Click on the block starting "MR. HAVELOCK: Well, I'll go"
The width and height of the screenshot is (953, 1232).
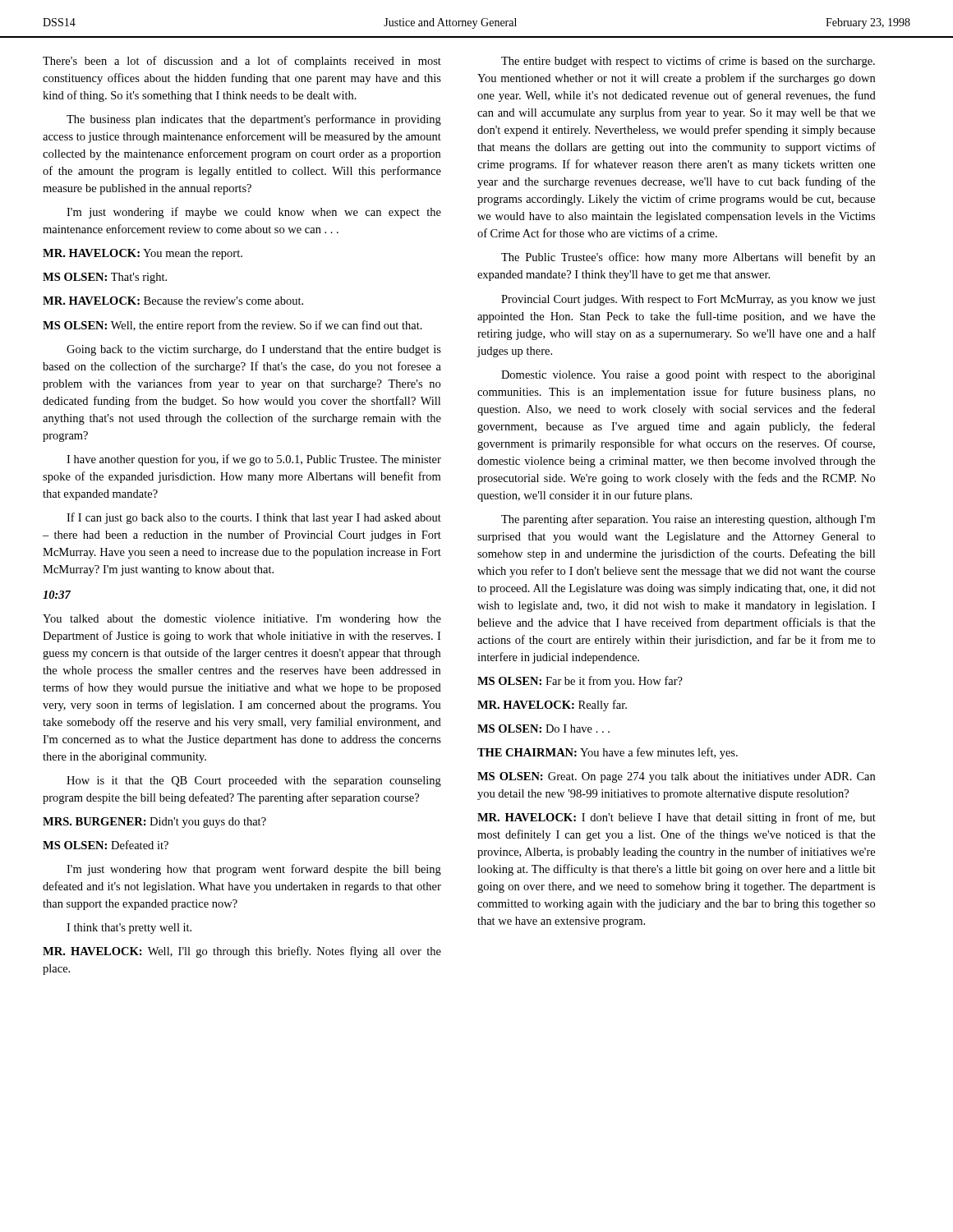242,960
